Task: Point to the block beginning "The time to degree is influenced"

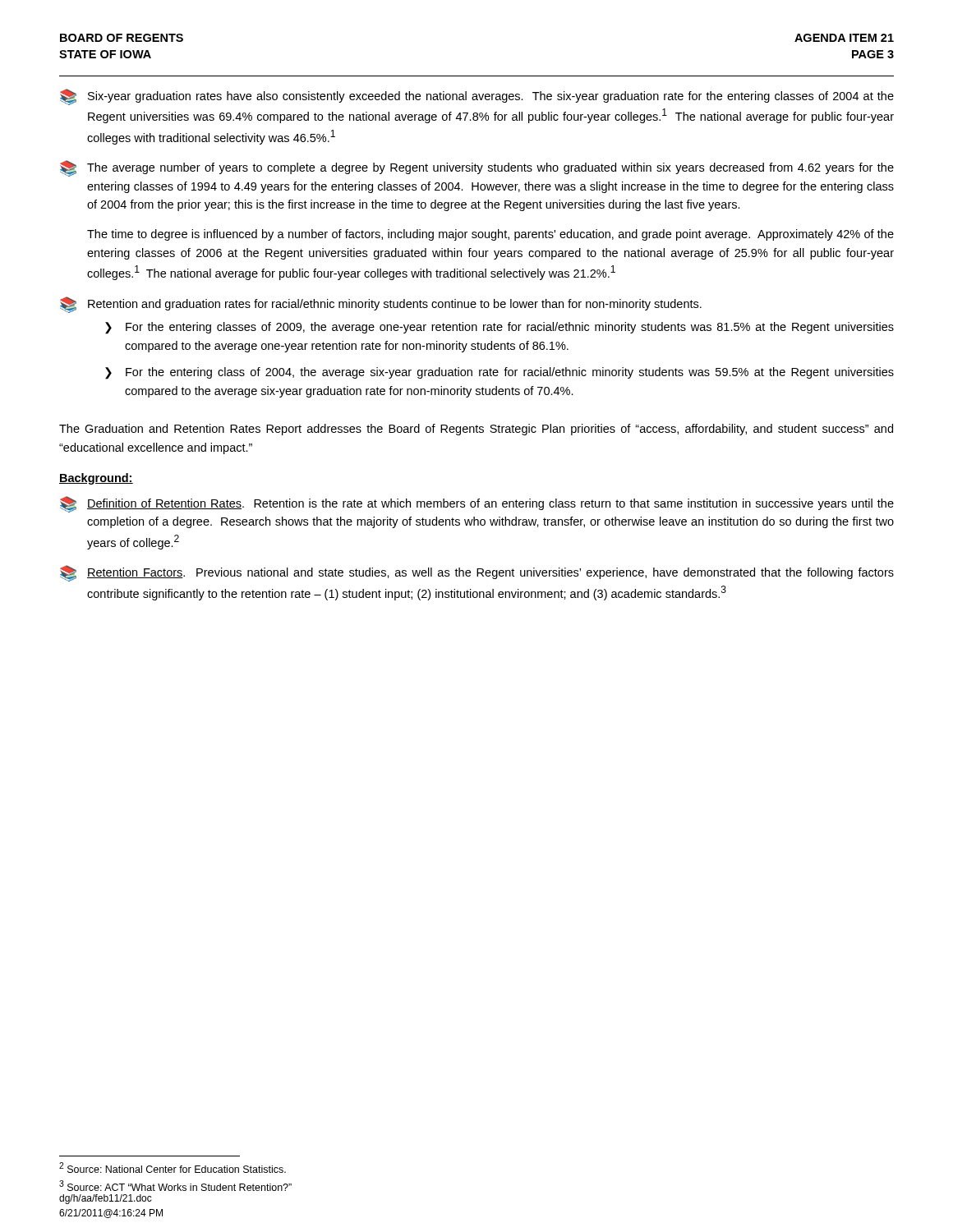Action: tap(490, 254)
